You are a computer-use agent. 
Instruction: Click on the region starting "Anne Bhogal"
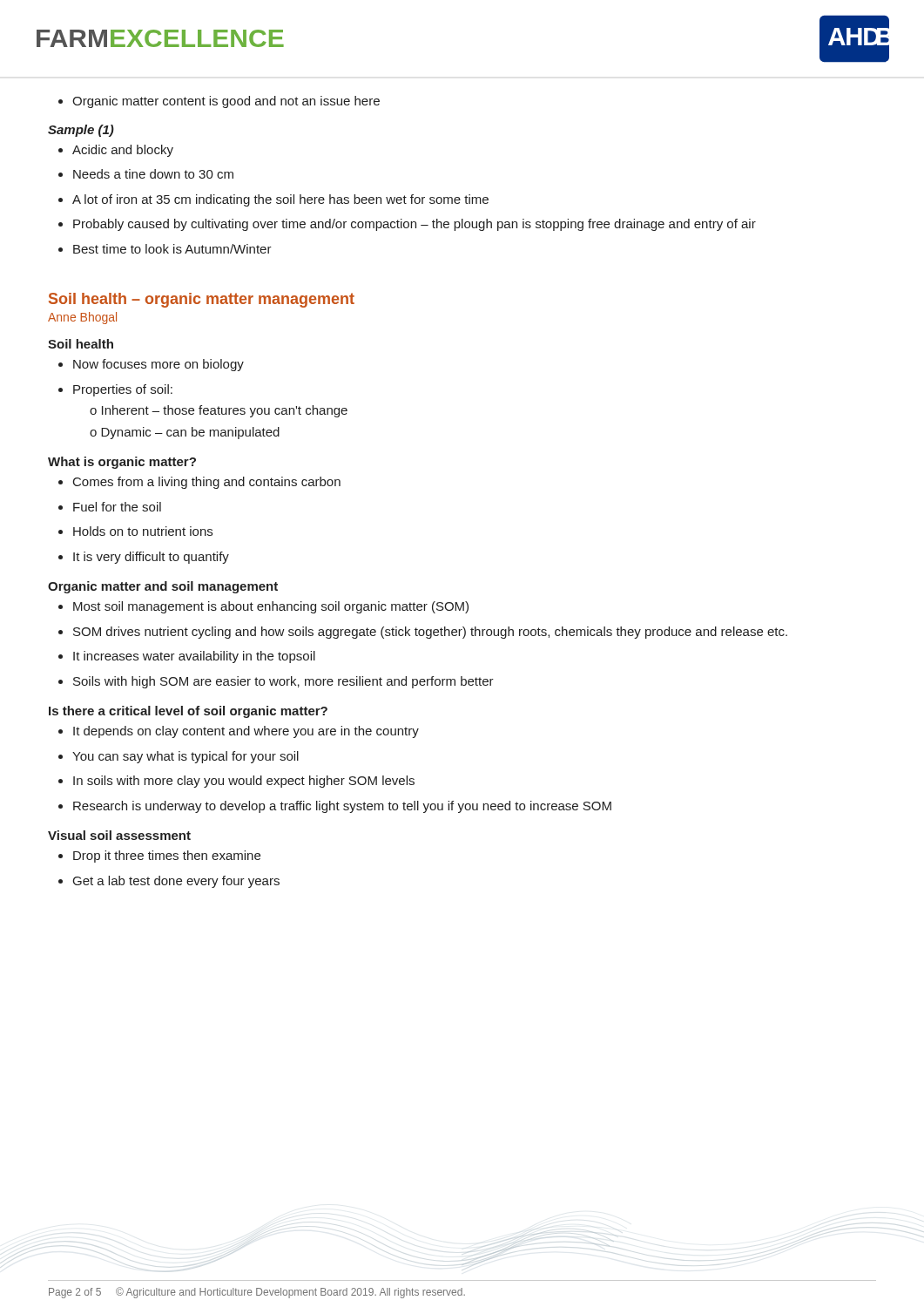tap(83, 317)
